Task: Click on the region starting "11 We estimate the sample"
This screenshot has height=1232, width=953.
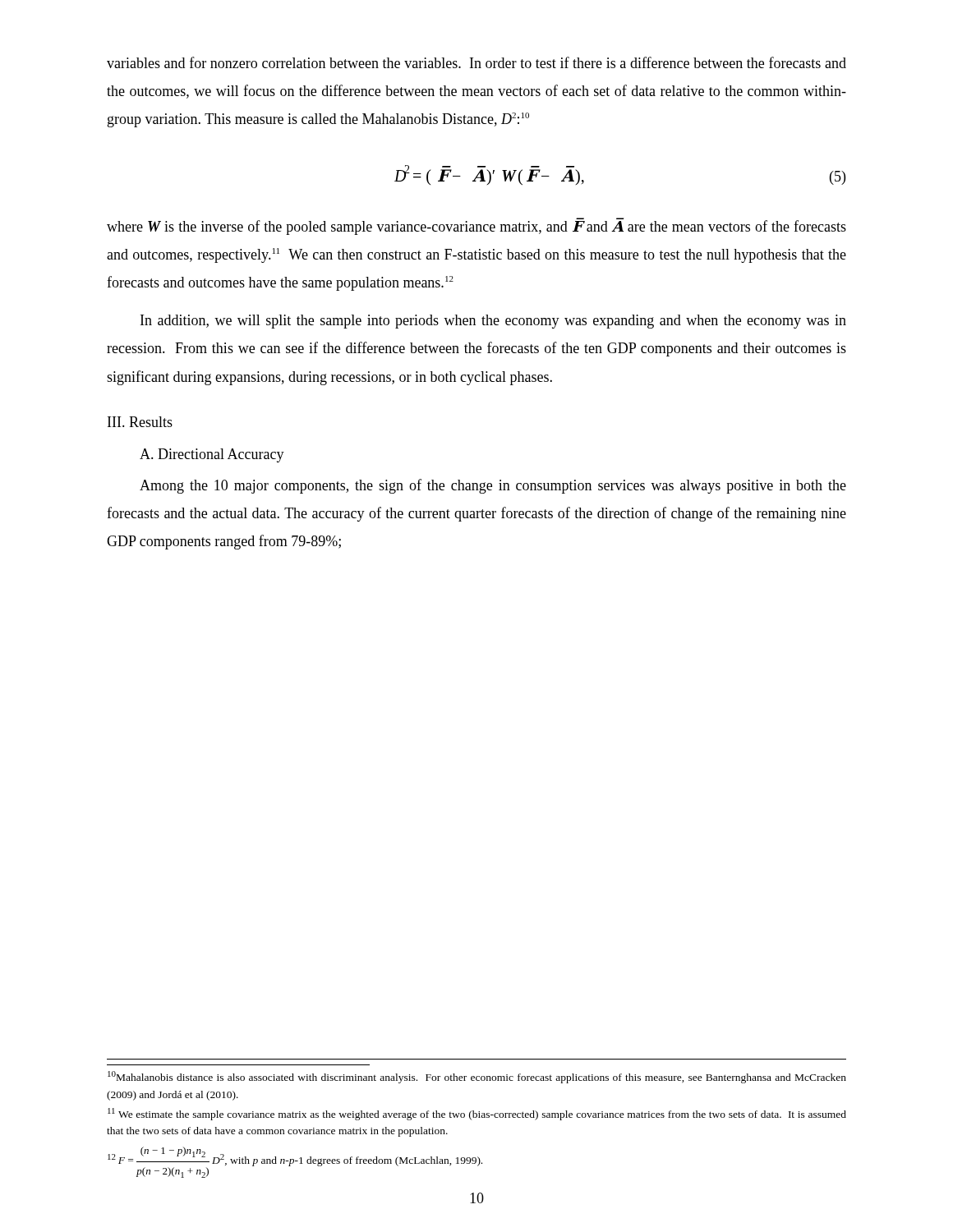Action: pos(476,1121)
